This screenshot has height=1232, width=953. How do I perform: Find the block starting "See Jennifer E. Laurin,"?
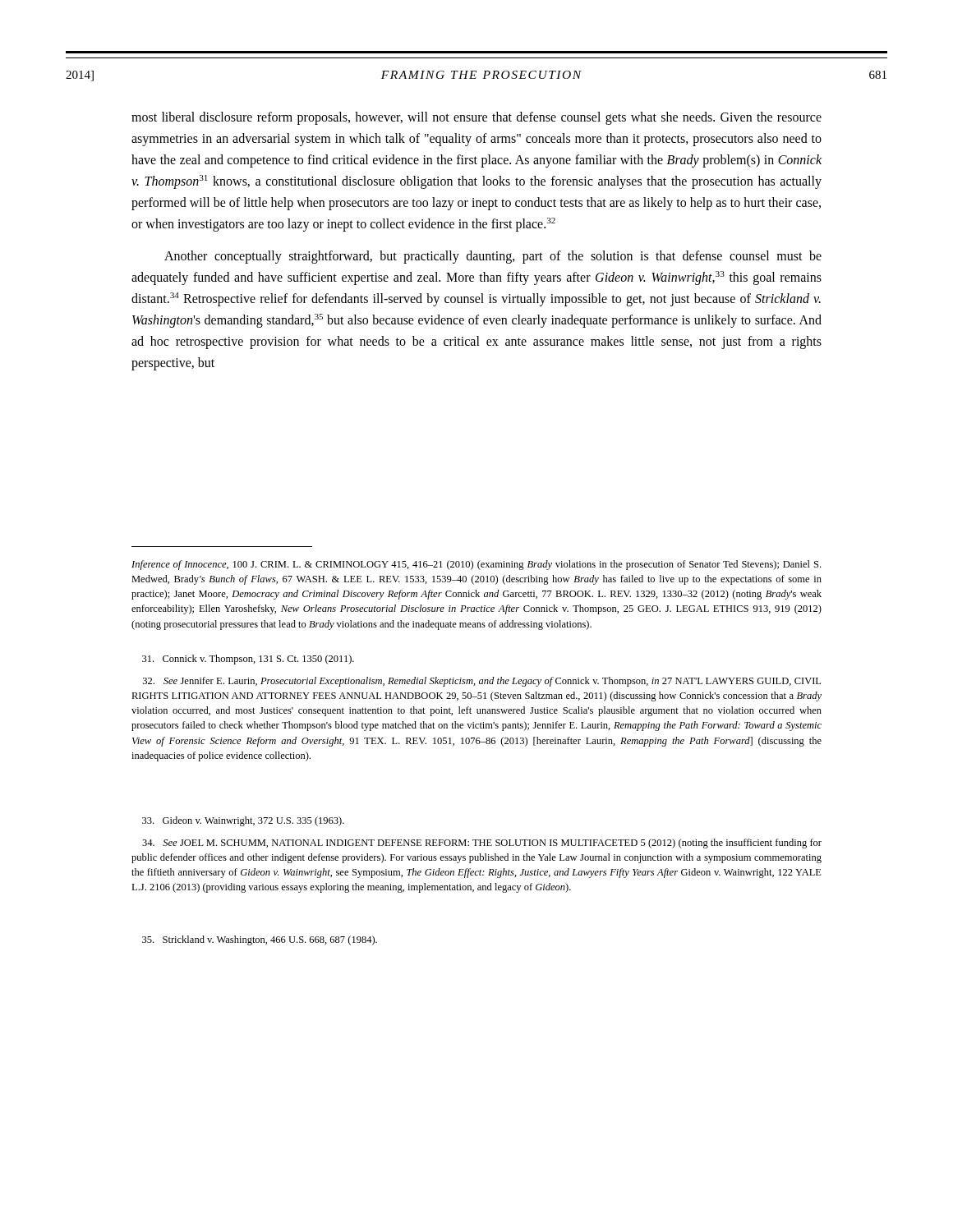coord(476,718)
